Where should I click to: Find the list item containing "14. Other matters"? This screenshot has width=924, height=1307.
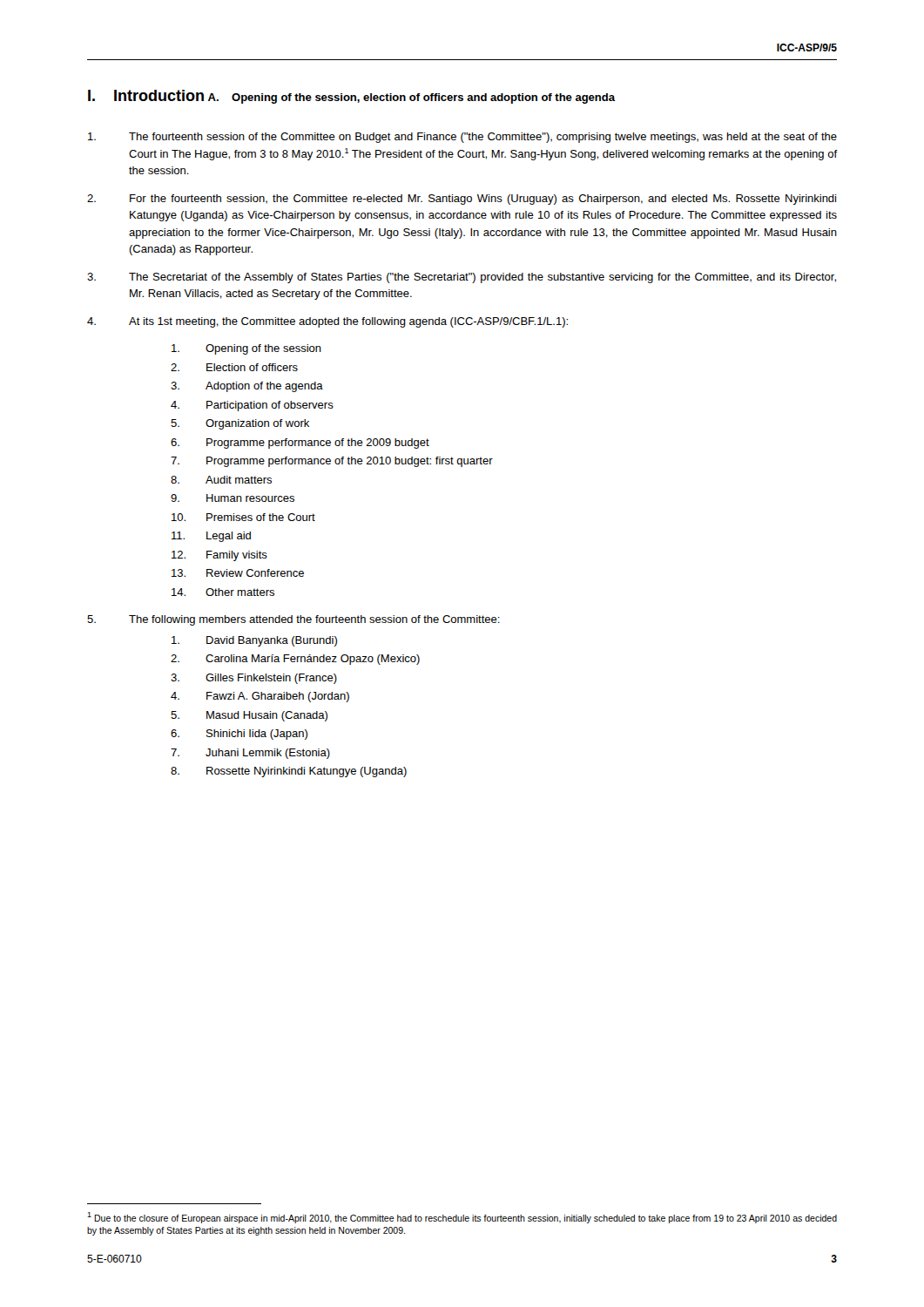[x=223, y=592]
